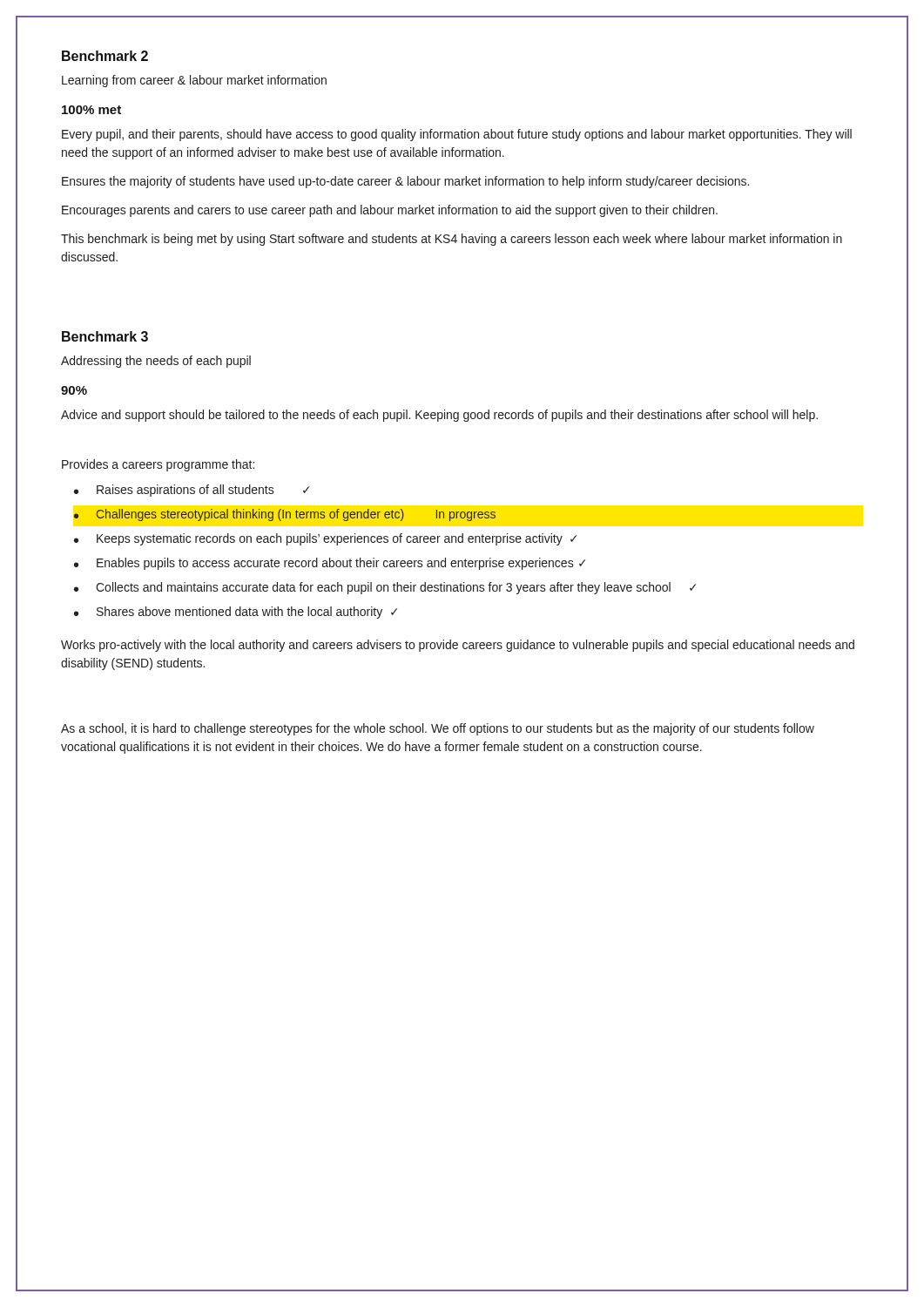Viewport: 924px width, 1307px height.
Task: Where does it say "Benchmark 2"?
Action: tap(105, 56)
